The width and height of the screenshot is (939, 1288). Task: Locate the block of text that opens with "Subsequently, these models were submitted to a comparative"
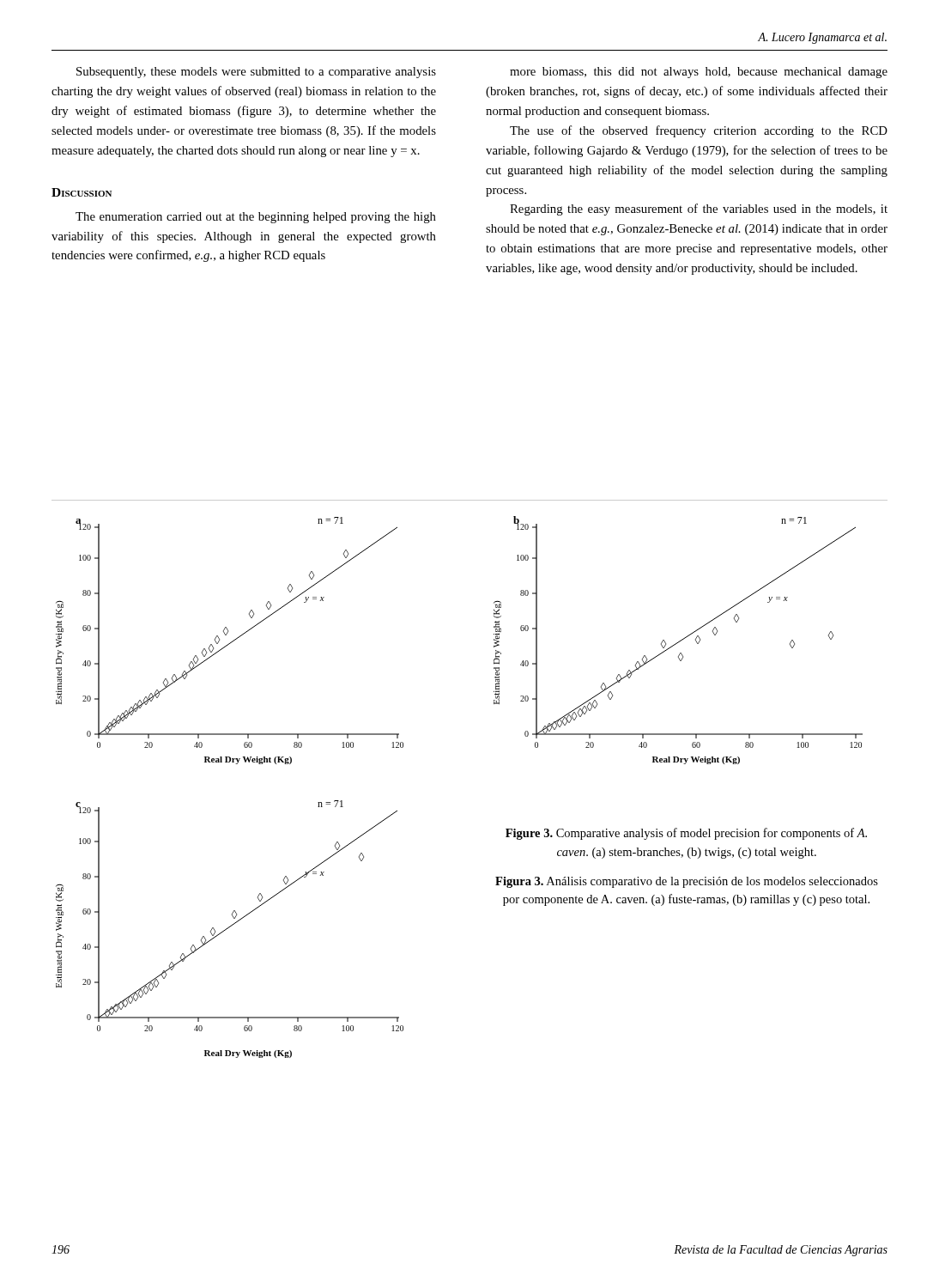tap(244, 111)
